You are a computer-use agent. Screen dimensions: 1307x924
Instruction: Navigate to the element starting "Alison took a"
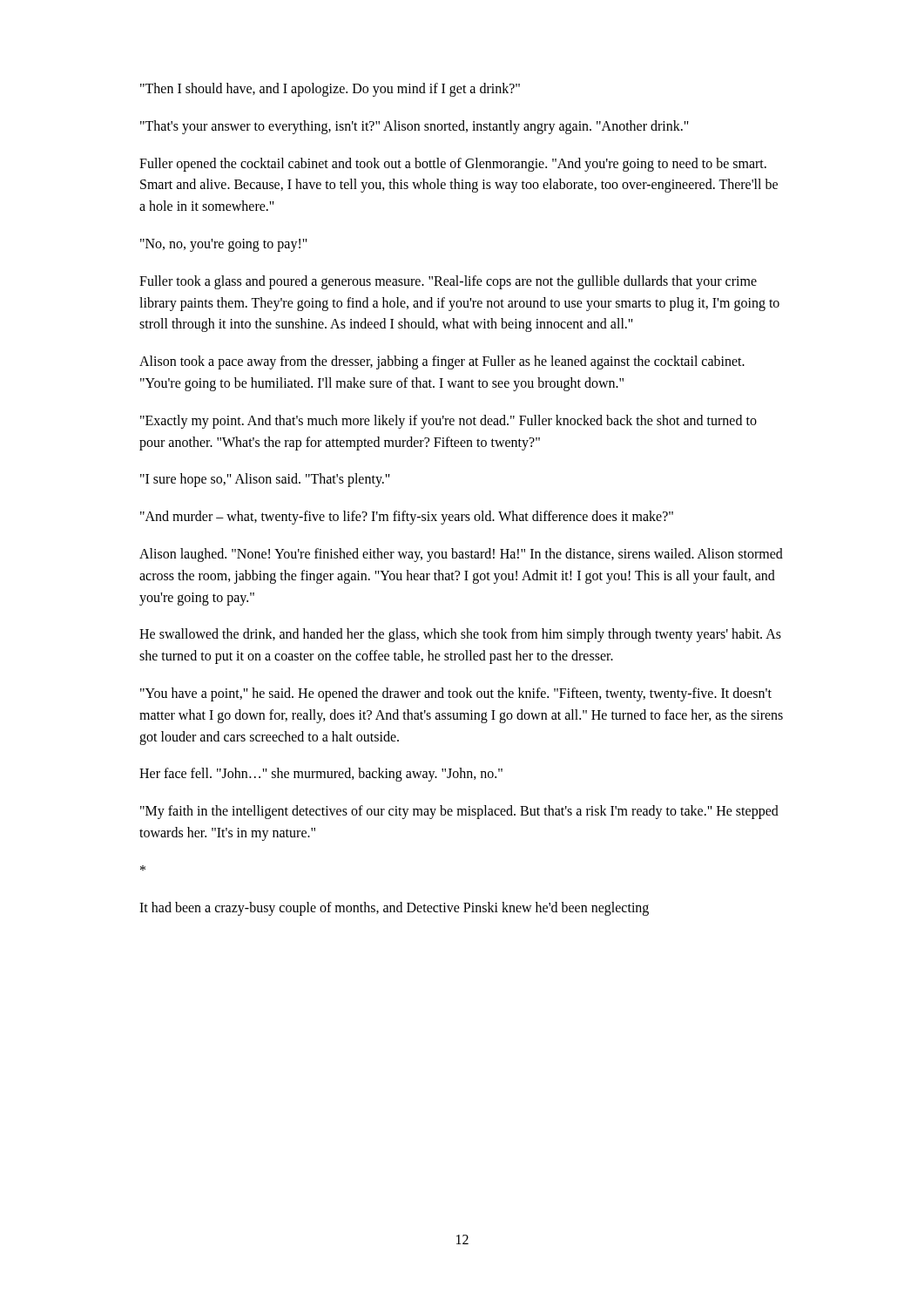(442, 372)
